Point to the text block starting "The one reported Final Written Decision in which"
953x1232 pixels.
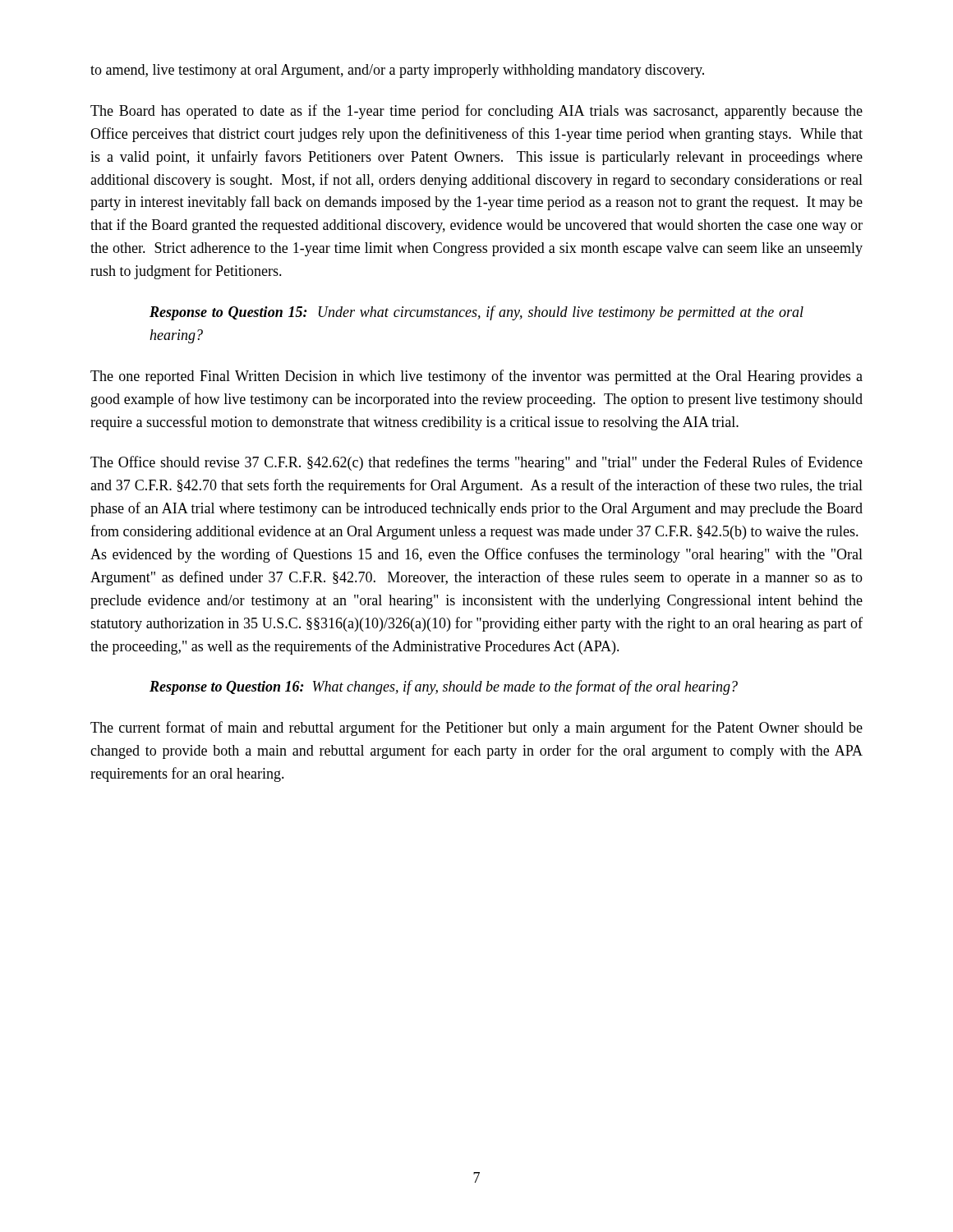point(476,399)
